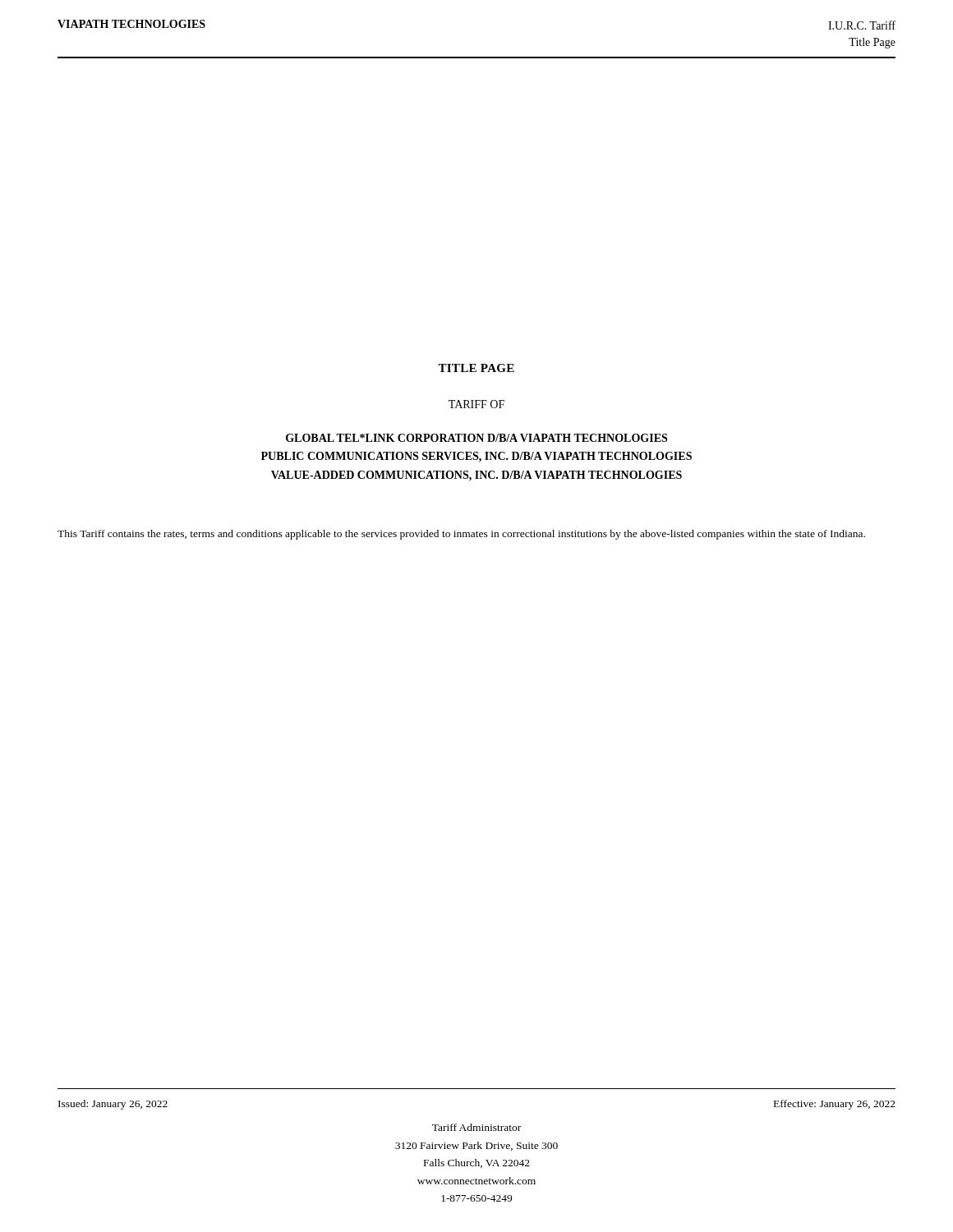Find a section header

click(x=476, y=457)
